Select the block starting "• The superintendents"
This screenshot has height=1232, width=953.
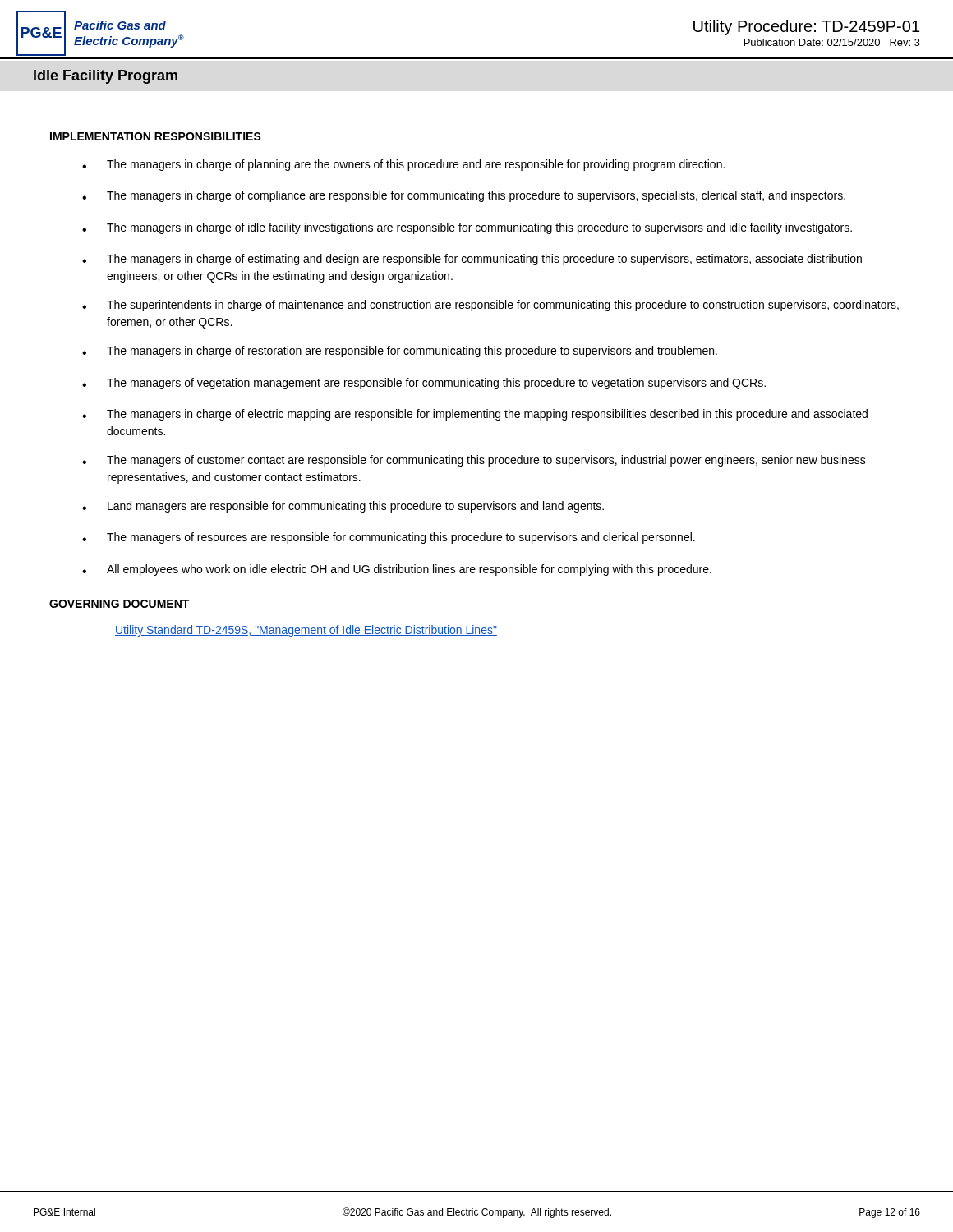pyautogui.click(x=493, y=314)
